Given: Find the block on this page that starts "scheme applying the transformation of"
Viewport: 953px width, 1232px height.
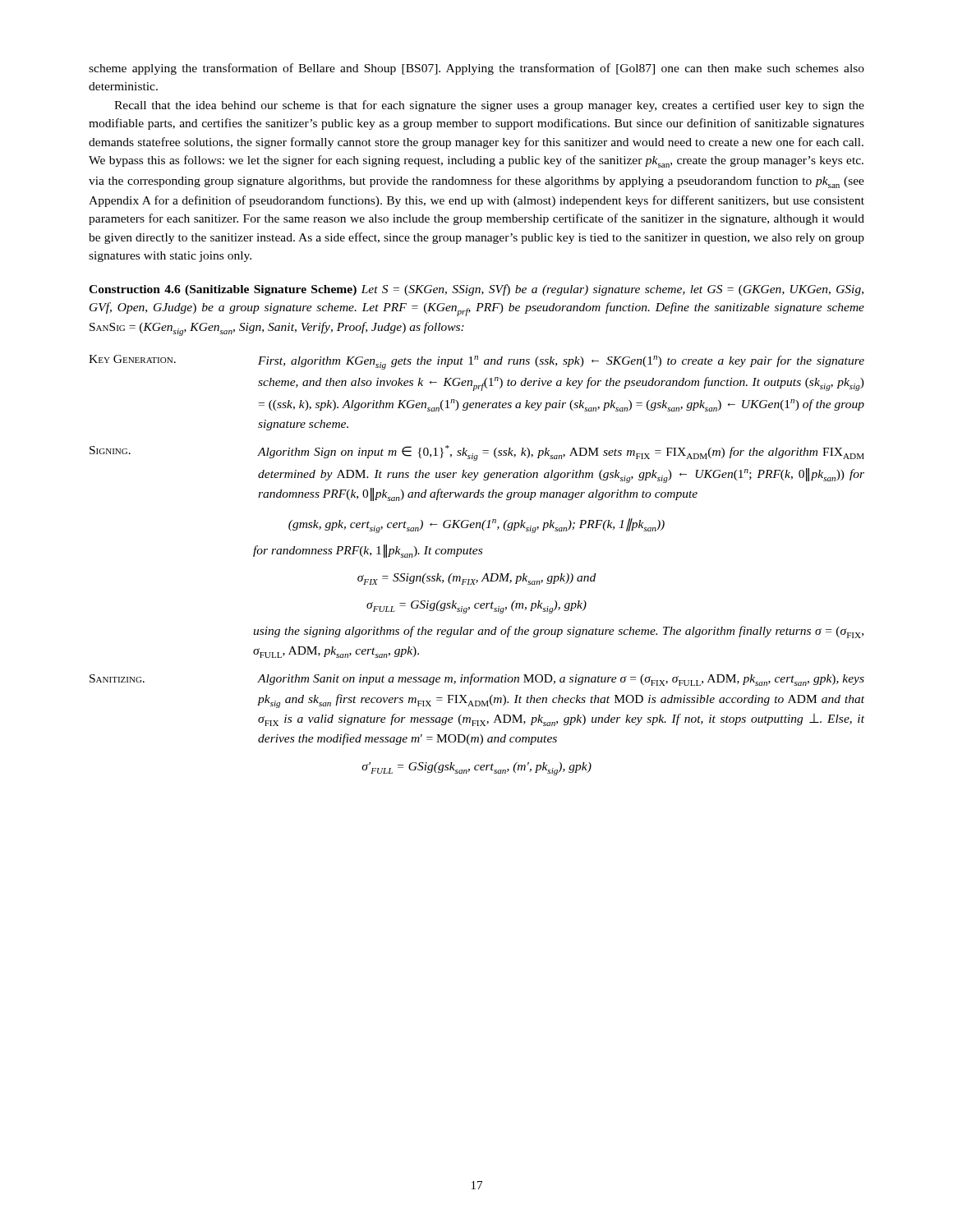Looking at the screenshot, I should tap(476, 78).
